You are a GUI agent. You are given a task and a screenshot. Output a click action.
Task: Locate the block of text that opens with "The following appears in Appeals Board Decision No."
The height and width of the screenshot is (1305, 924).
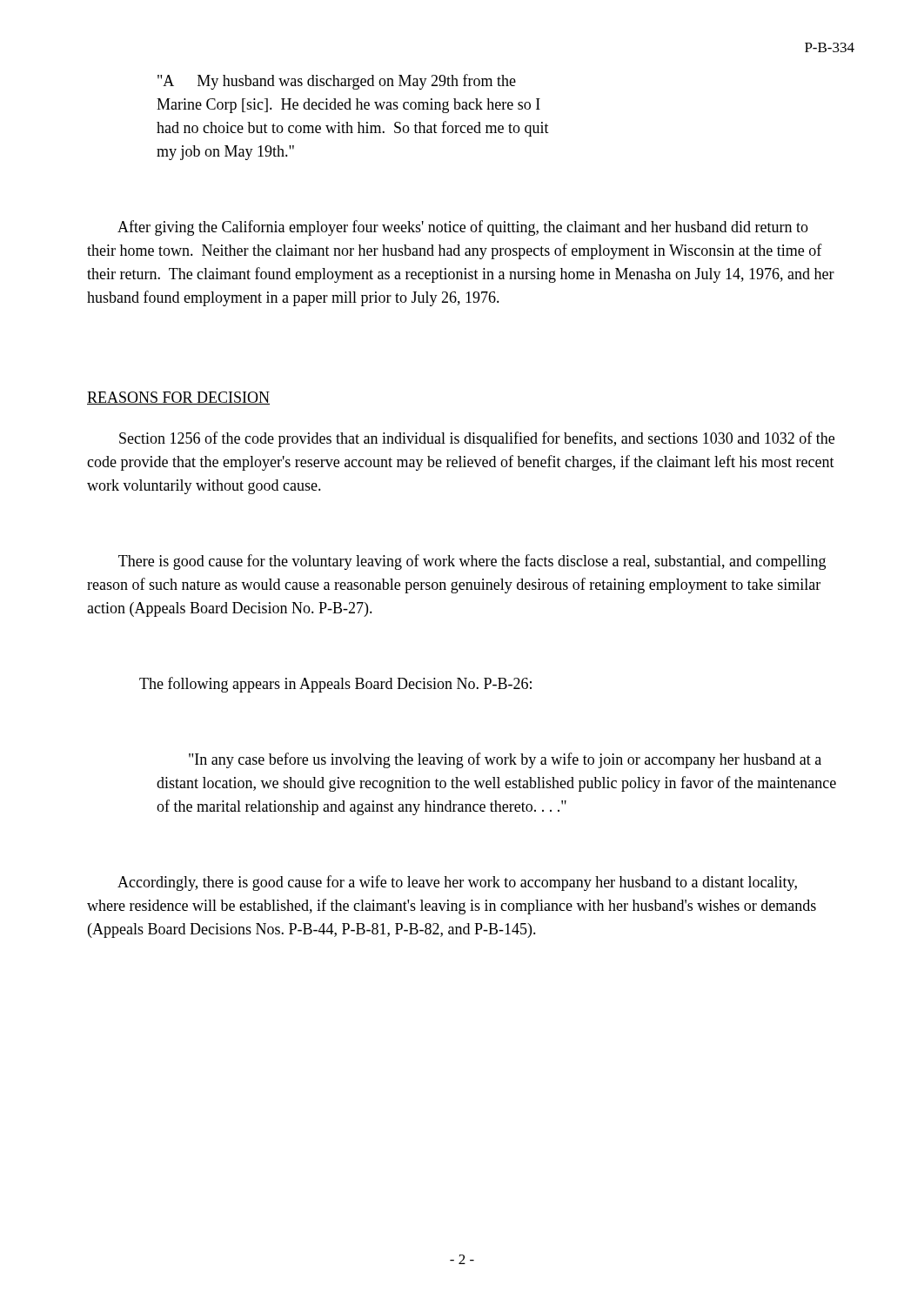336,684
